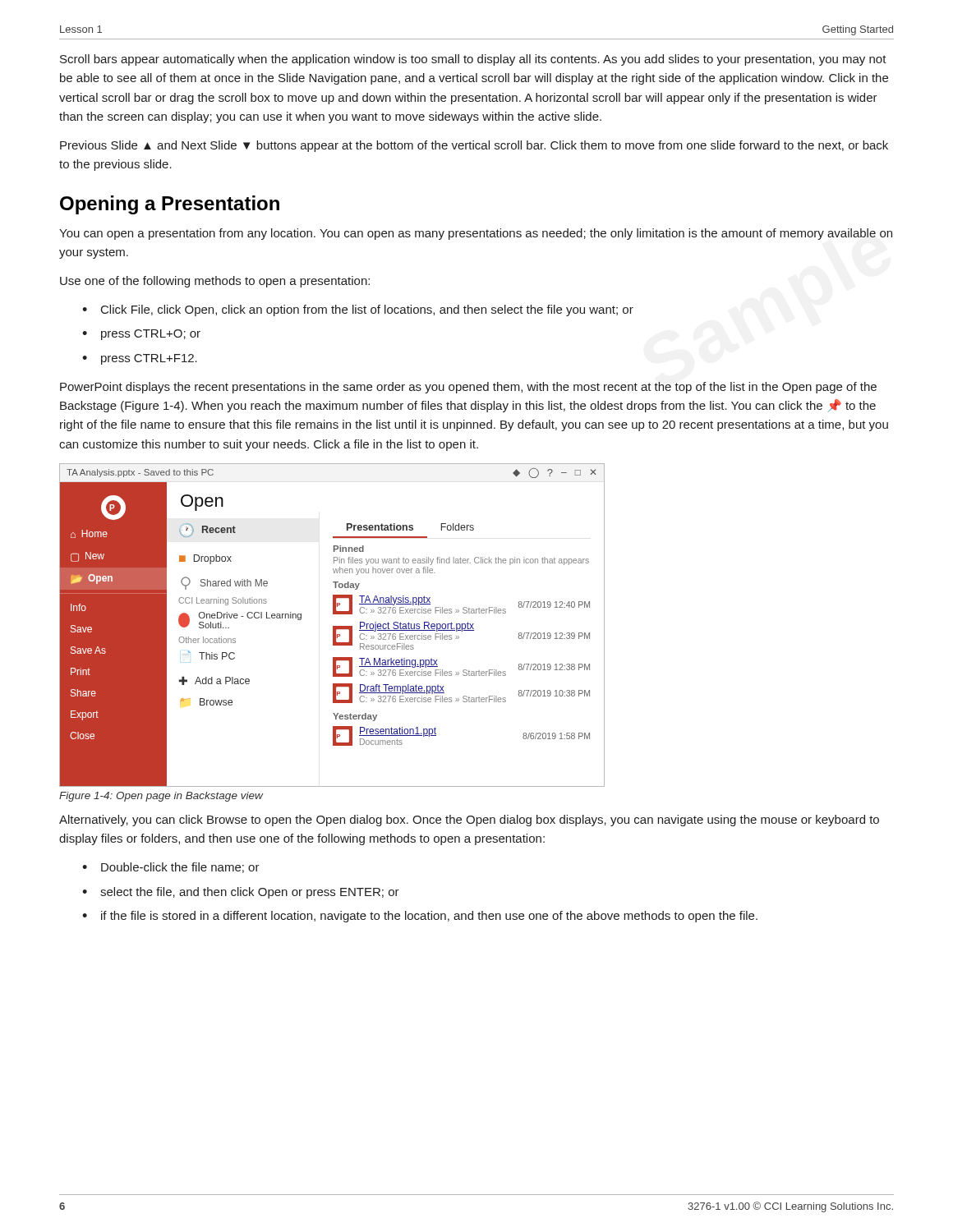Locate the text block that reads "Previous Slide ▲ and"
The height and width of the screenshot is (1232, 953).
(x=474, y=154)
